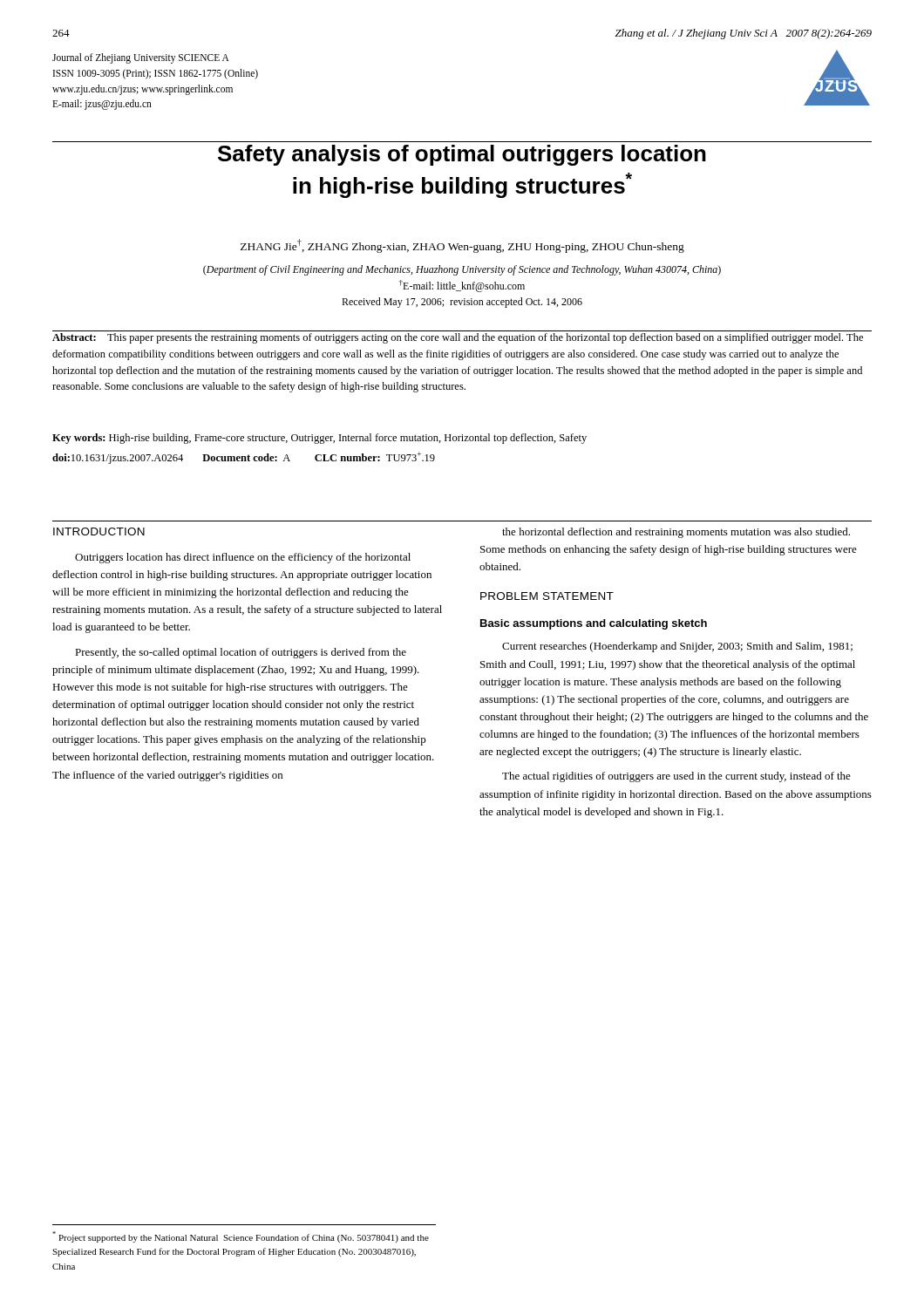Click the passage that begins "ZHANG Jie†, ZHANG Zhong-xian, ZHAO Wen-guang,"
Viewport: 924px width, 1308px height.
coord(462,245)
